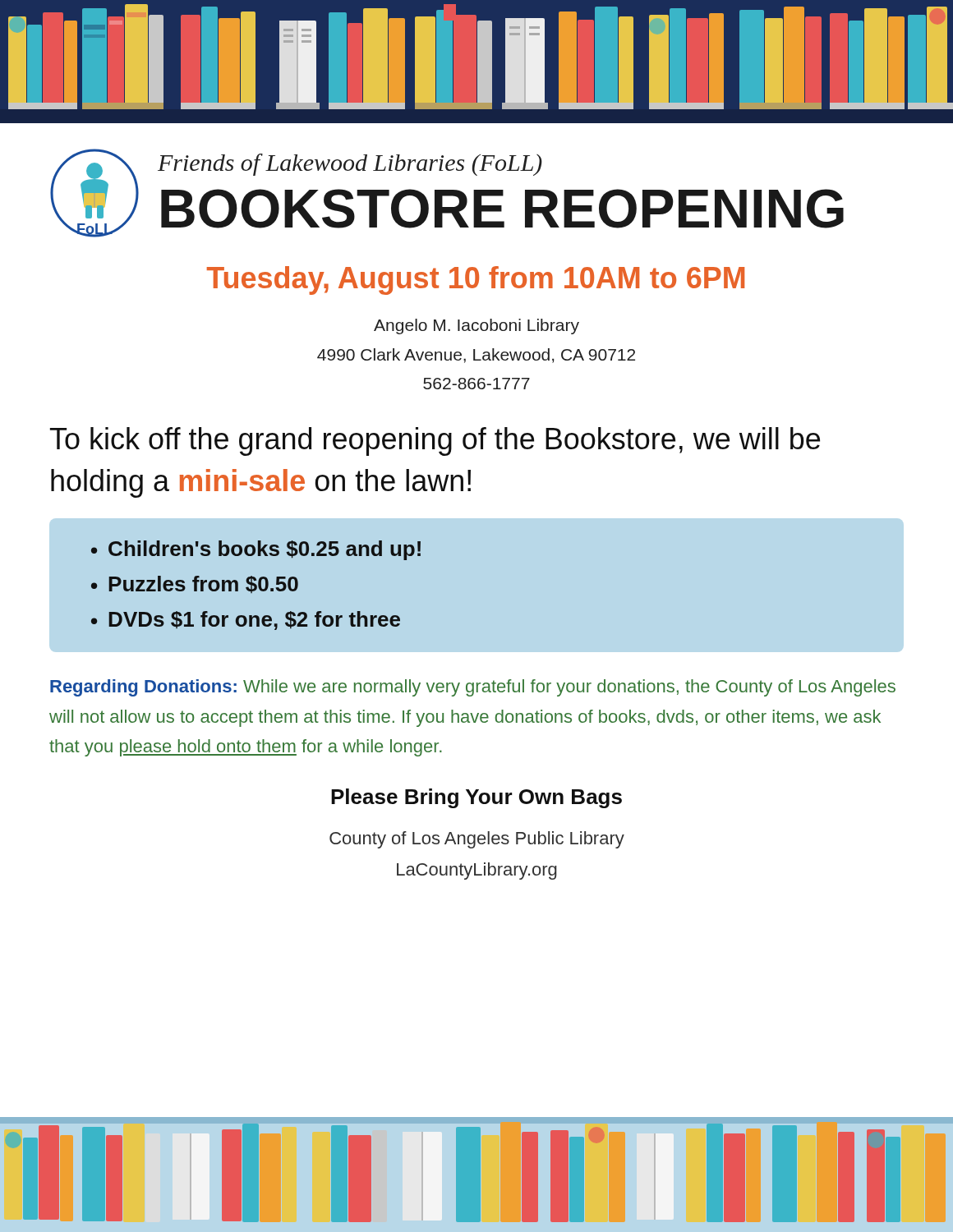Screen dimensions: 1232x953
Task: Click where it says "FoLL Friends of Lakewood Libraries (FoLL) BOOKSTORE REOPENING"
Action: click(448, 194)
